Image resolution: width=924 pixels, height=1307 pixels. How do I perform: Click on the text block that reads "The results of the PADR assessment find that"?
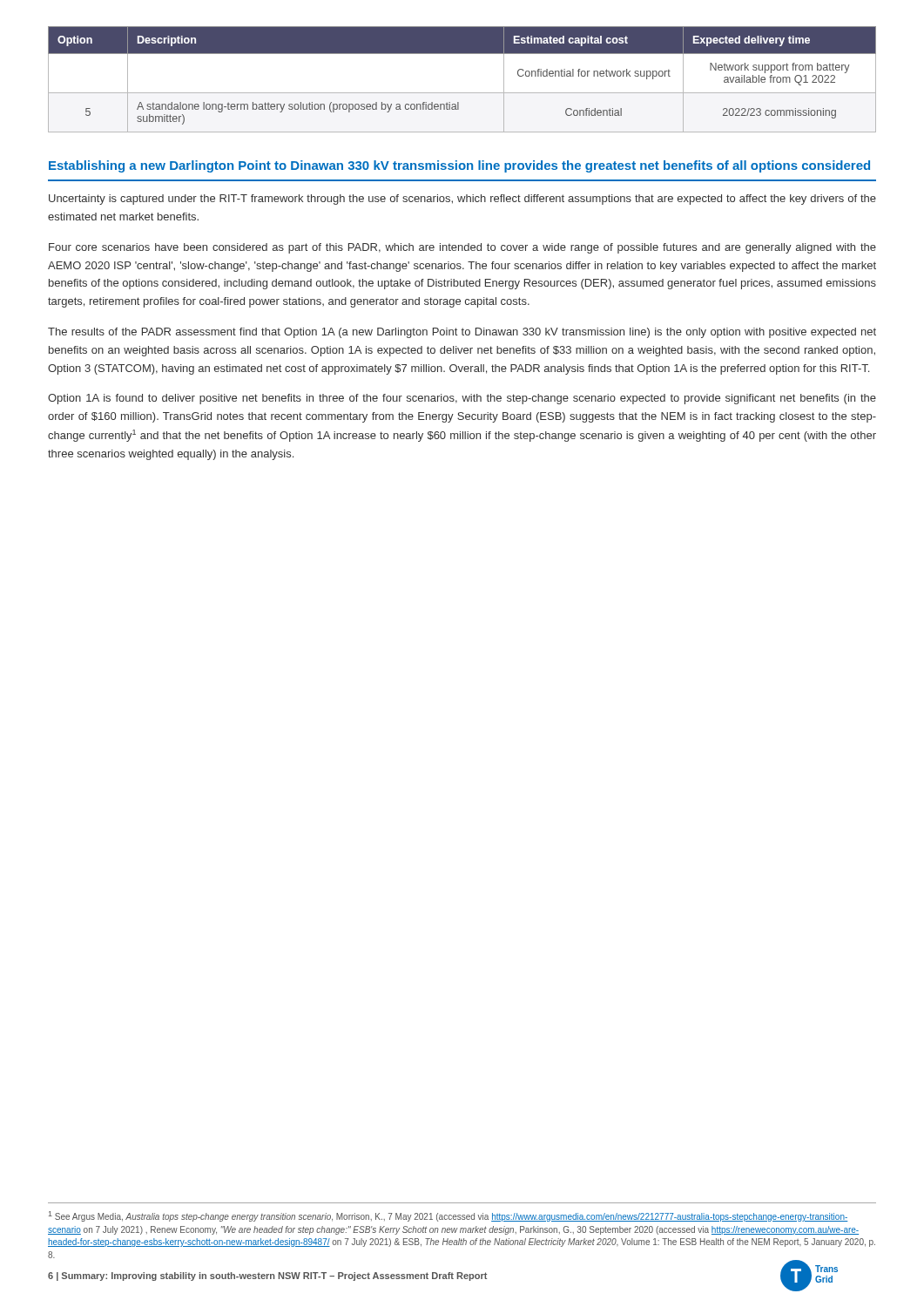(x=462, y=350)
